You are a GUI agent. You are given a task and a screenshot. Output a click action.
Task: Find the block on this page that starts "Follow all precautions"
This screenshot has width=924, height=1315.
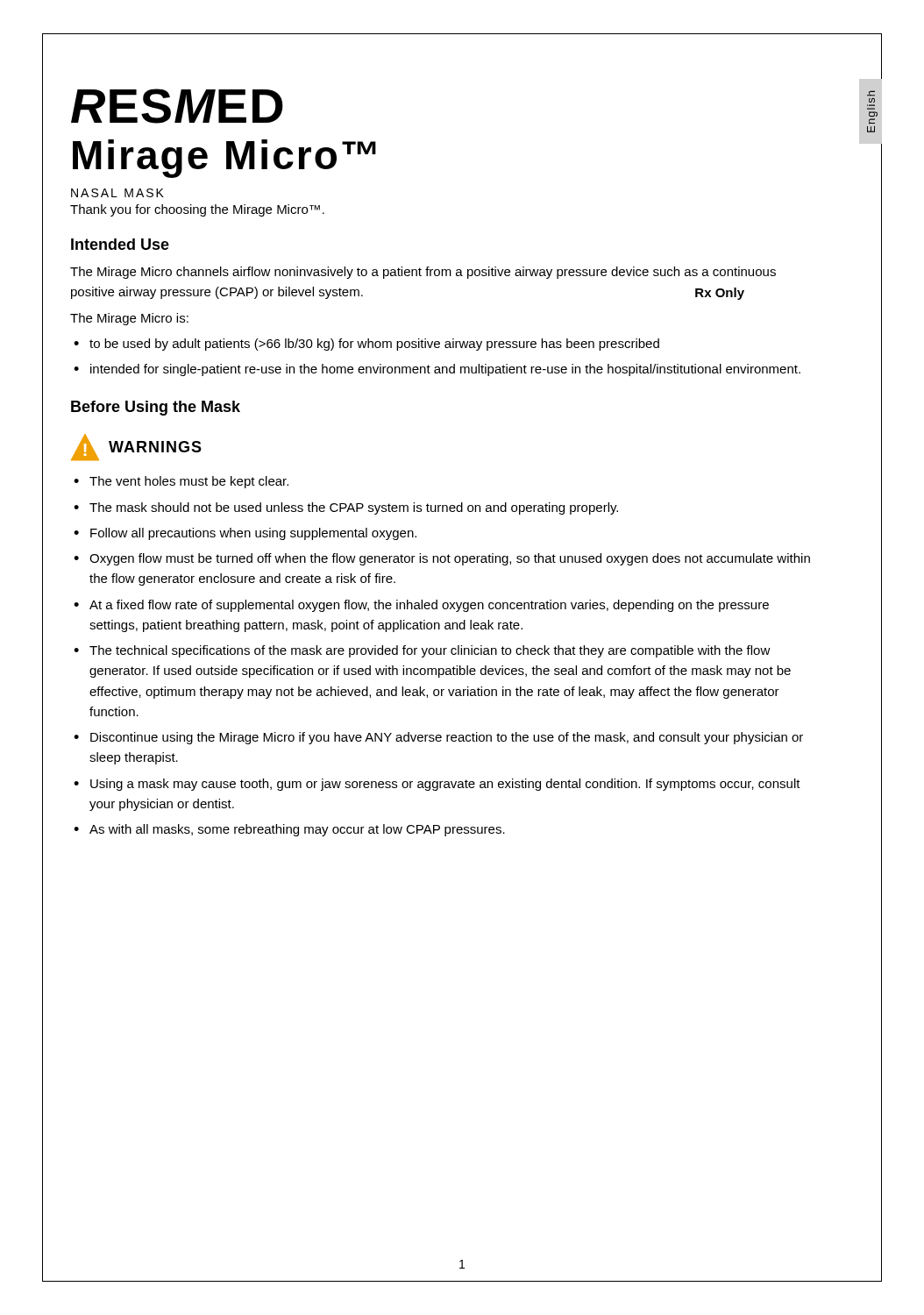coord(254,533)
